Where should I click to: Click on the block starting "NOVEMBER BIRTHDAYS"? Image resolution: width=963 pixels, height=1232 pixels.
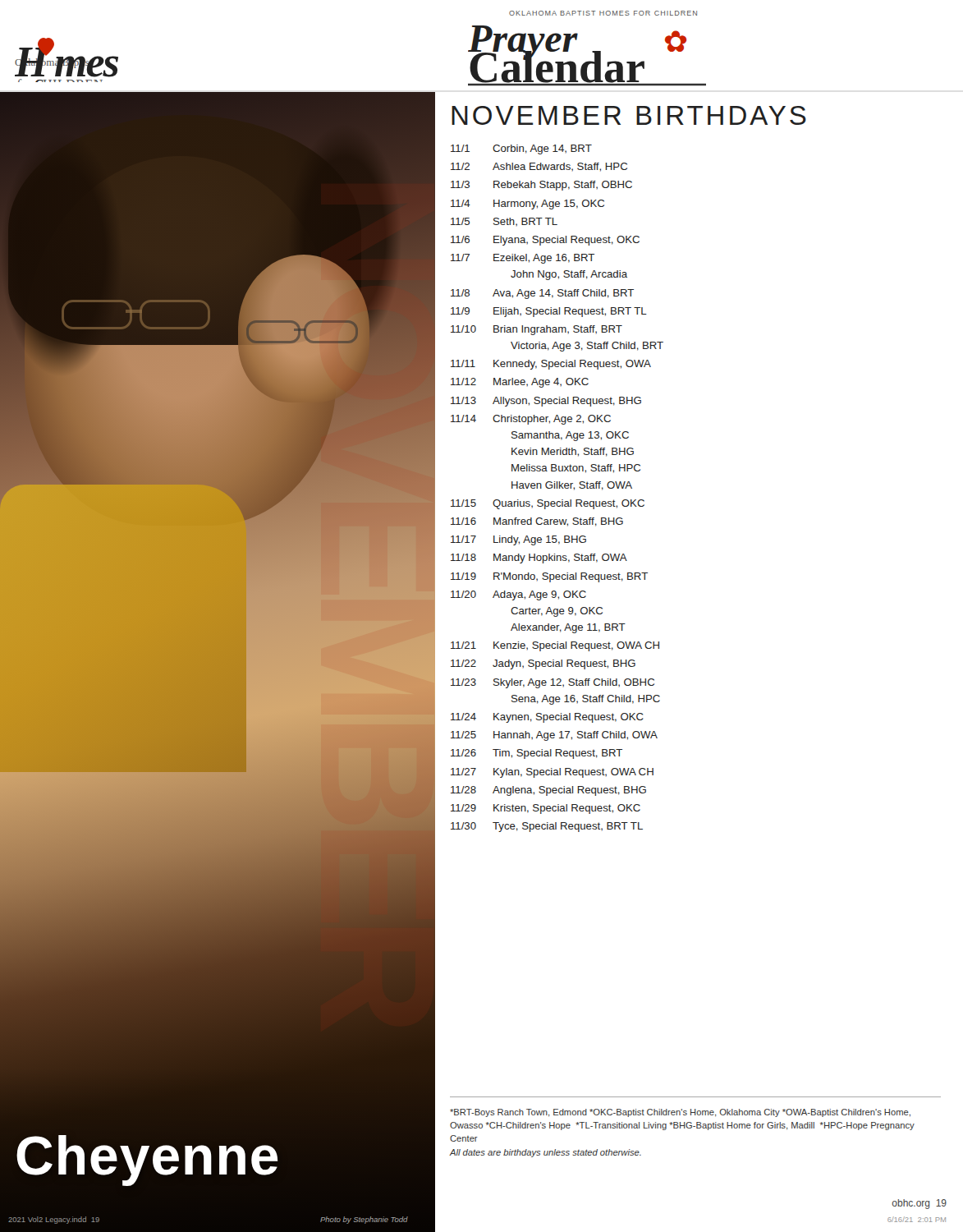coord(630,115)
